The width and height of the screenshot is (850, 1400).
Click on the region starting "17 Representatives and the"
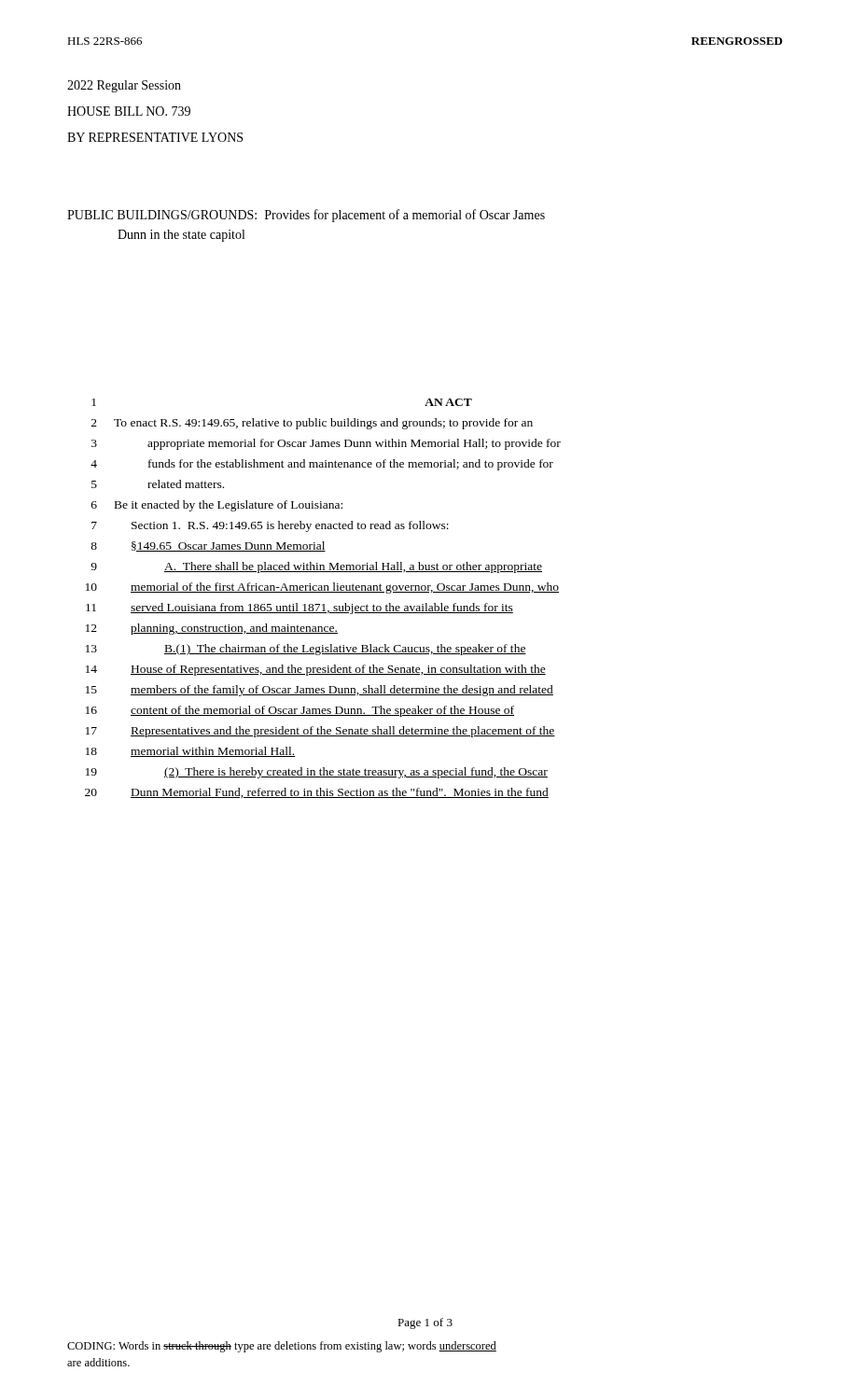(425, 731)
